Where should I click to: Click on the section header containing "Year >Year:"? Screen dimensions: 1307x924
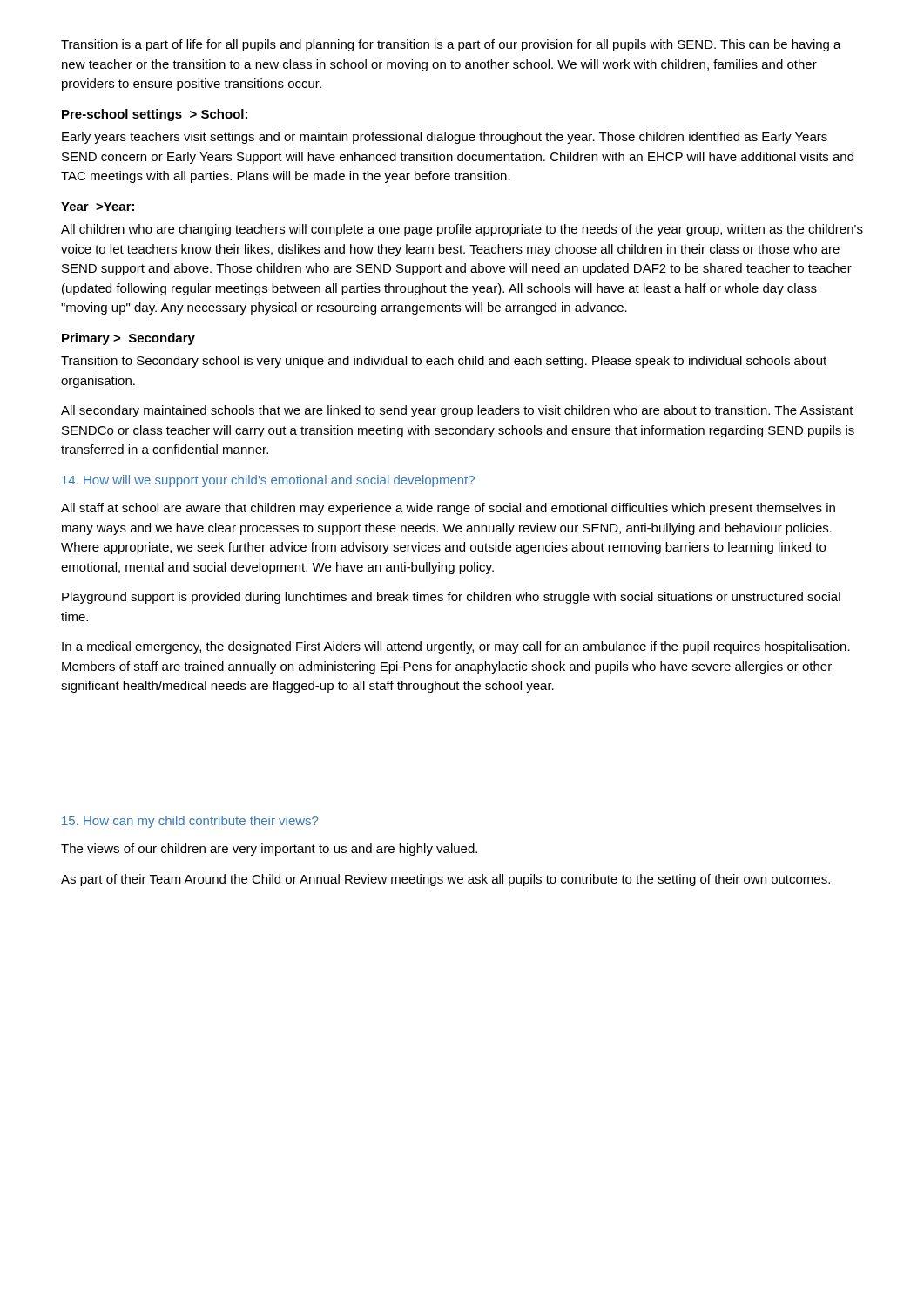[98, 206]
